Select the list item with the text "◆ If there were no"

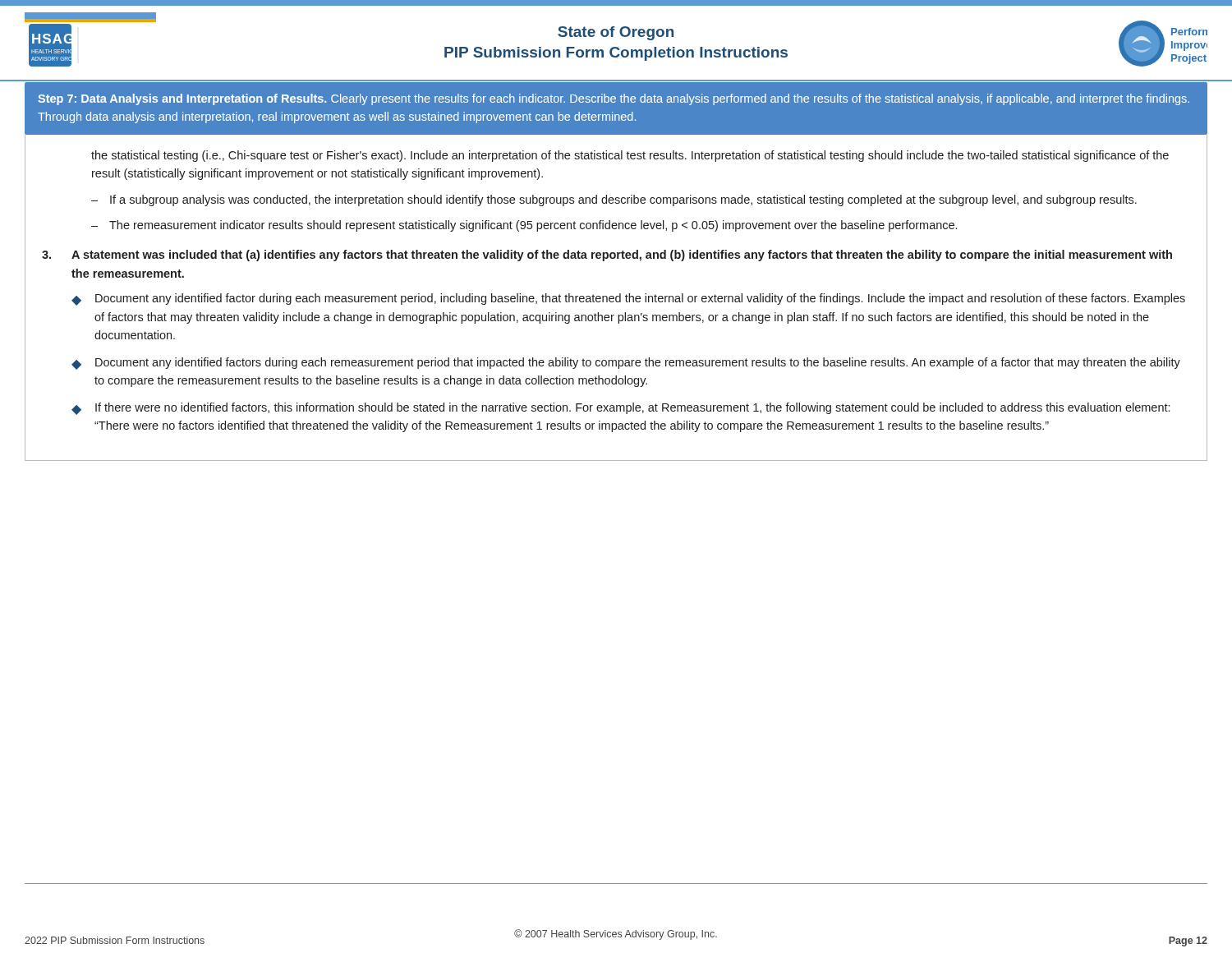coord(631,417)
